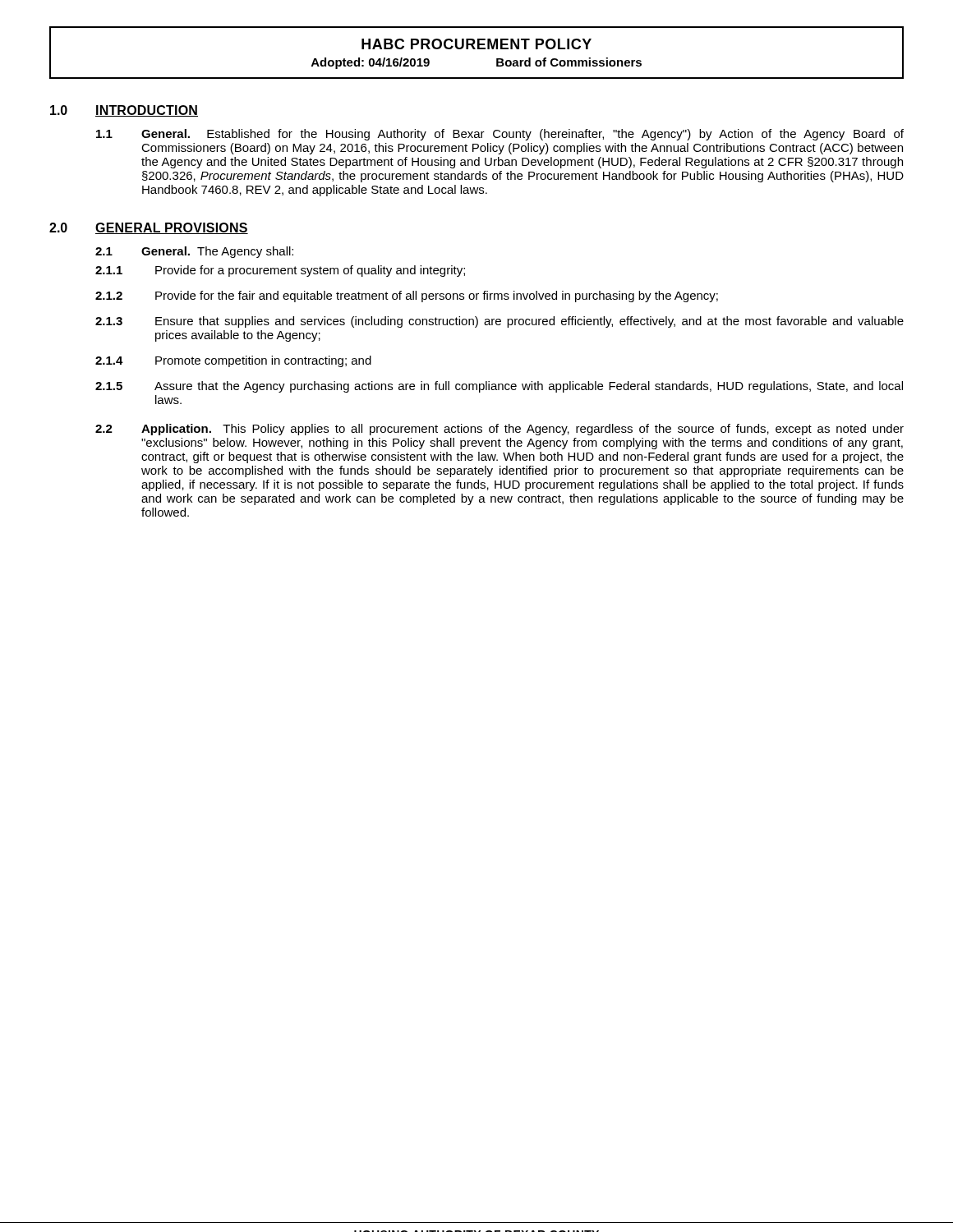Where is the passage that starts "2 Application. This Policy applies to all procurement"?
953x1232 pixels.
tap(500, 470)
